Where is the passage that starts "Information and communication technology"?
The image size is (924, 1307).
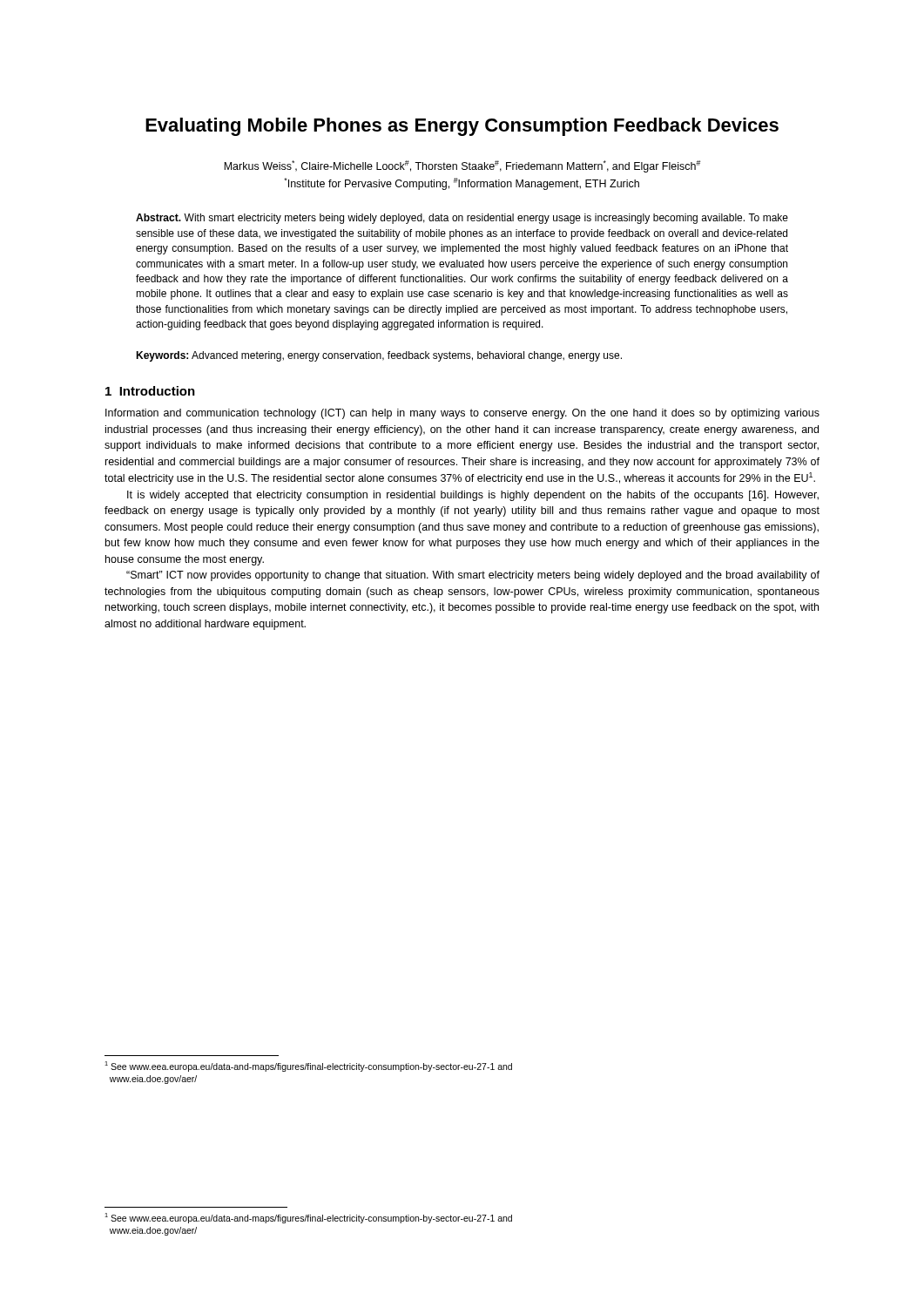tap(462, 519)
